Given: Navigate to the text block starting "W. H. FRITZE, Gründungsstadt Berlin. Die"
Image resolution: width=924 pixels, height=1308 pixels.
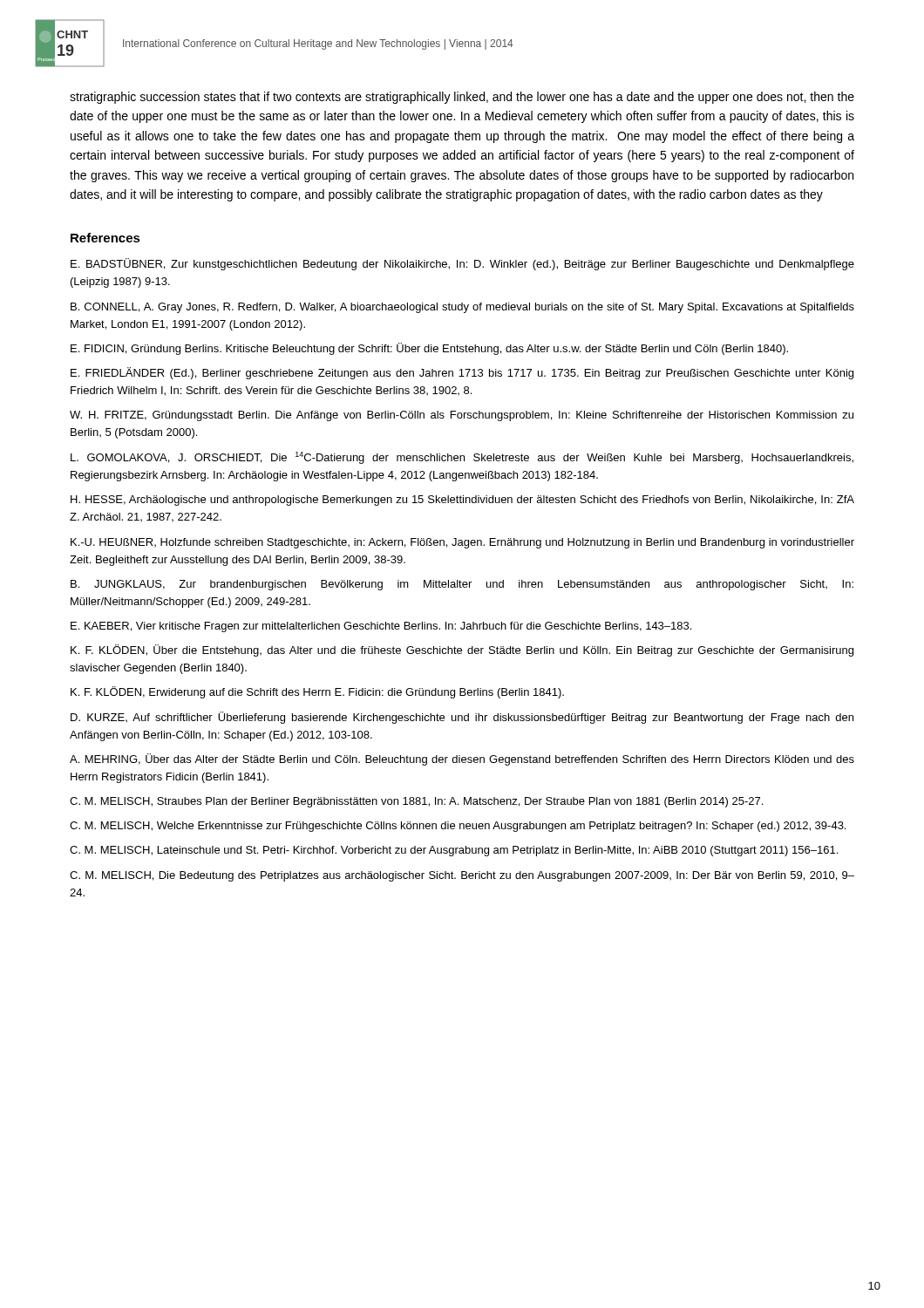Looking at the screenshot, I should pyautogui.click(x=462, y=424).
